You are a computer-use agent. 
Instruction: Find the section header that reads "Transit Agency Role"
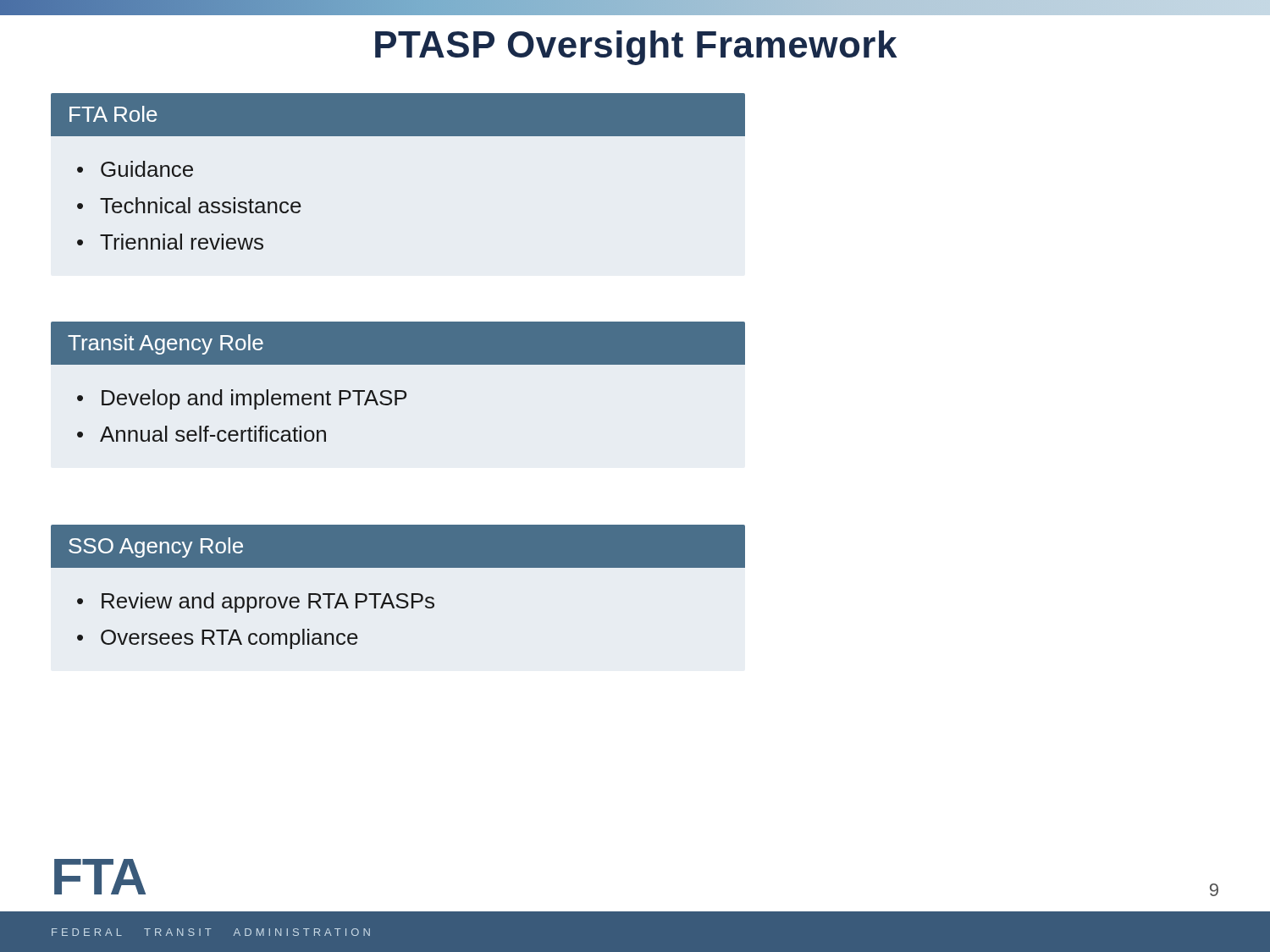(x=166, y=343)
